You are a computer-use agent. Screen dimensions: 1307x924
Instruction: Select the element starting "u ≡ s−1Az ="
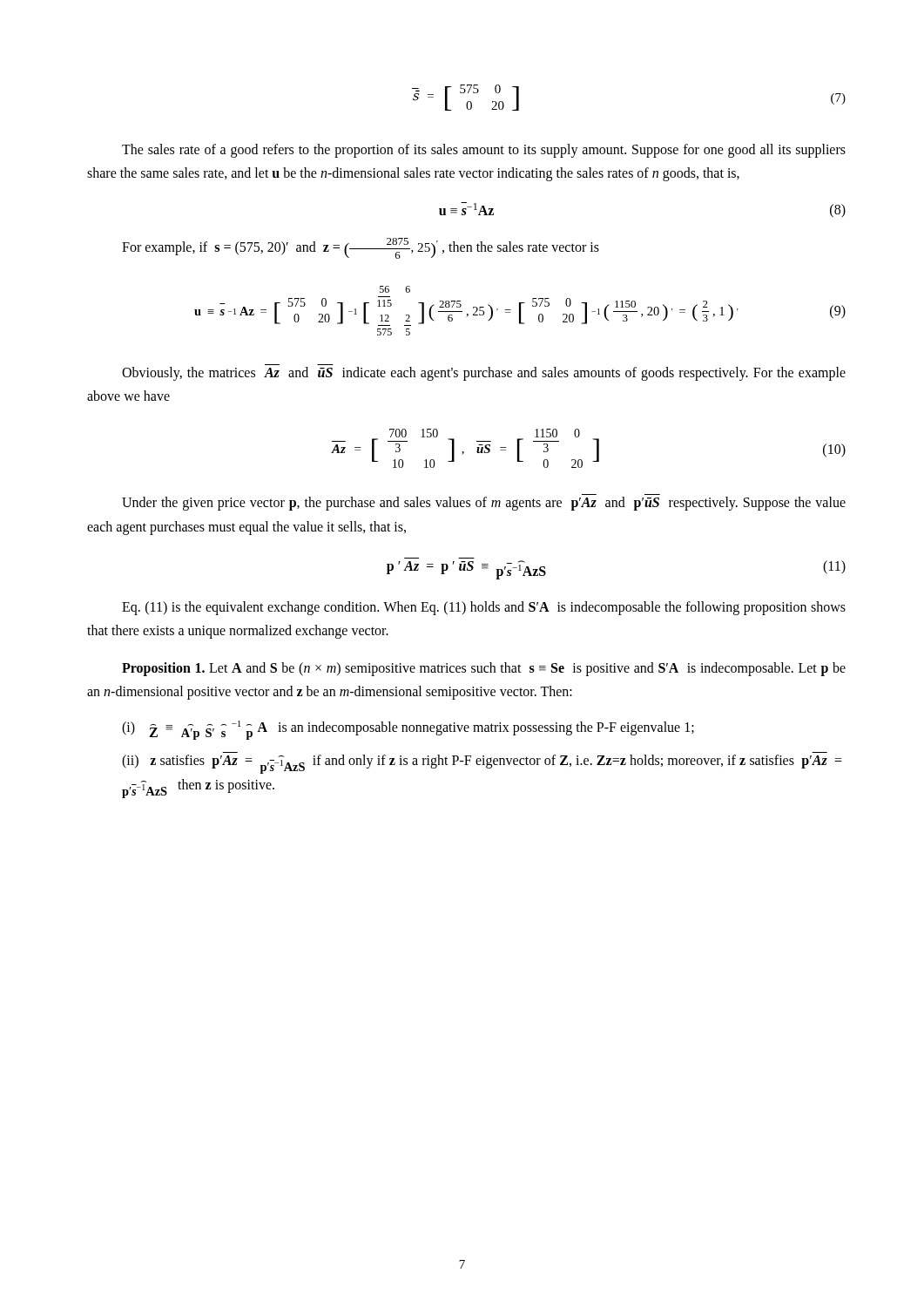520,311
